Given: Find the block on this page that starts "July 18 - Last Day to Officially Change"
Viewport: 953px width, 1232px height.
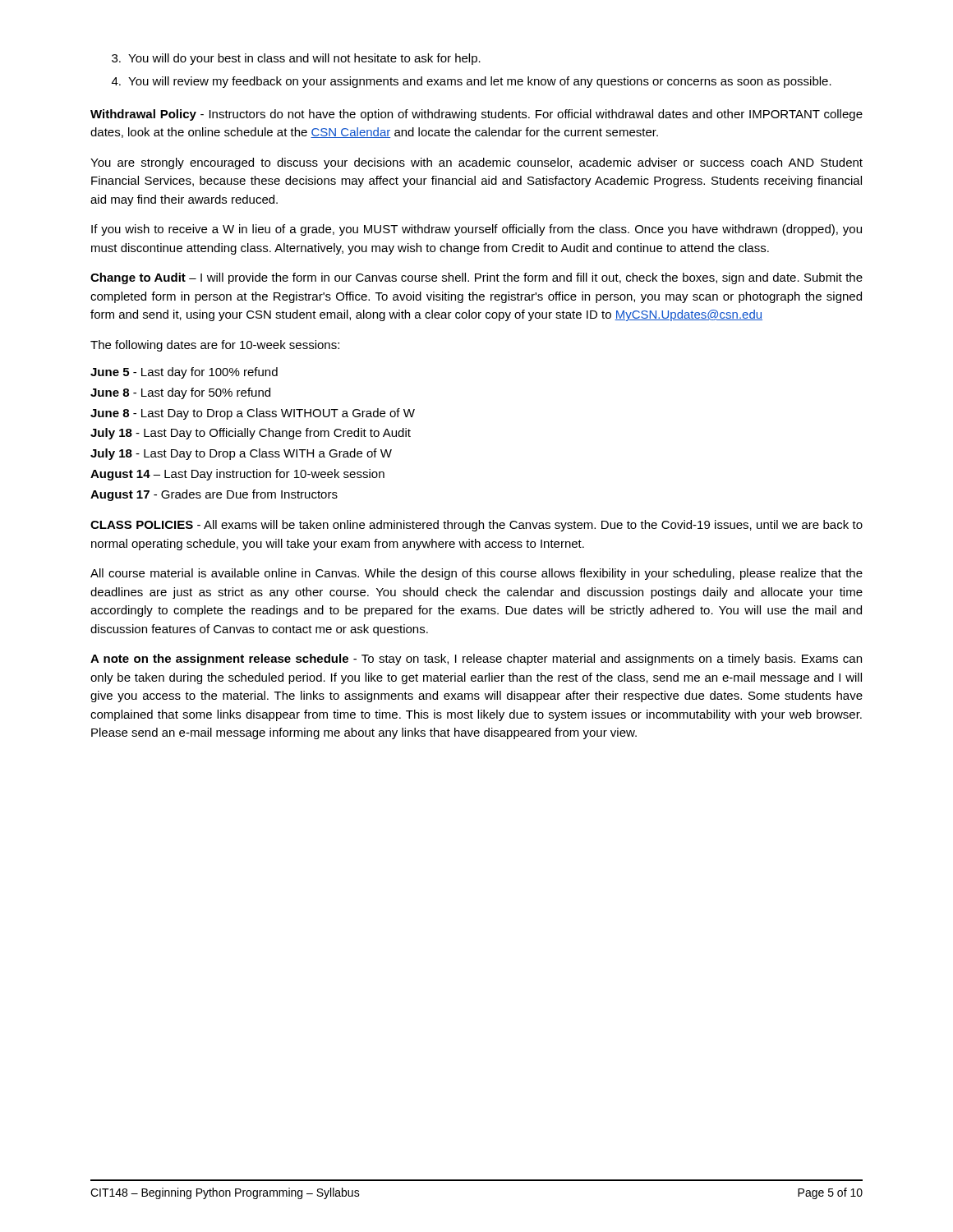Looking at the screenshot, I should click(x=251, y=433).
